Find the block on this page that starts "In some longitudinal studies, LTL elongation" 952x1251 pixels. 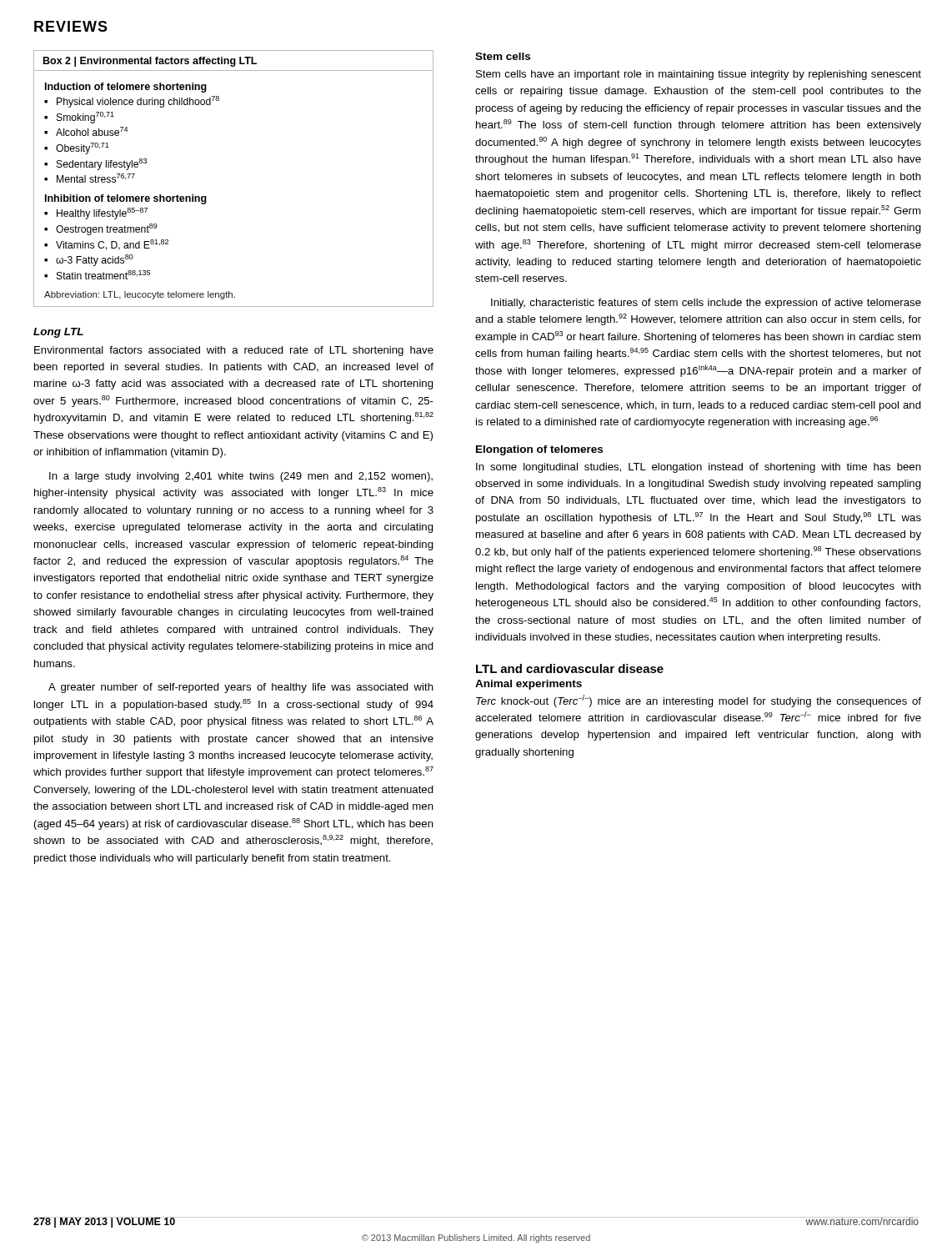pos(698,552)
